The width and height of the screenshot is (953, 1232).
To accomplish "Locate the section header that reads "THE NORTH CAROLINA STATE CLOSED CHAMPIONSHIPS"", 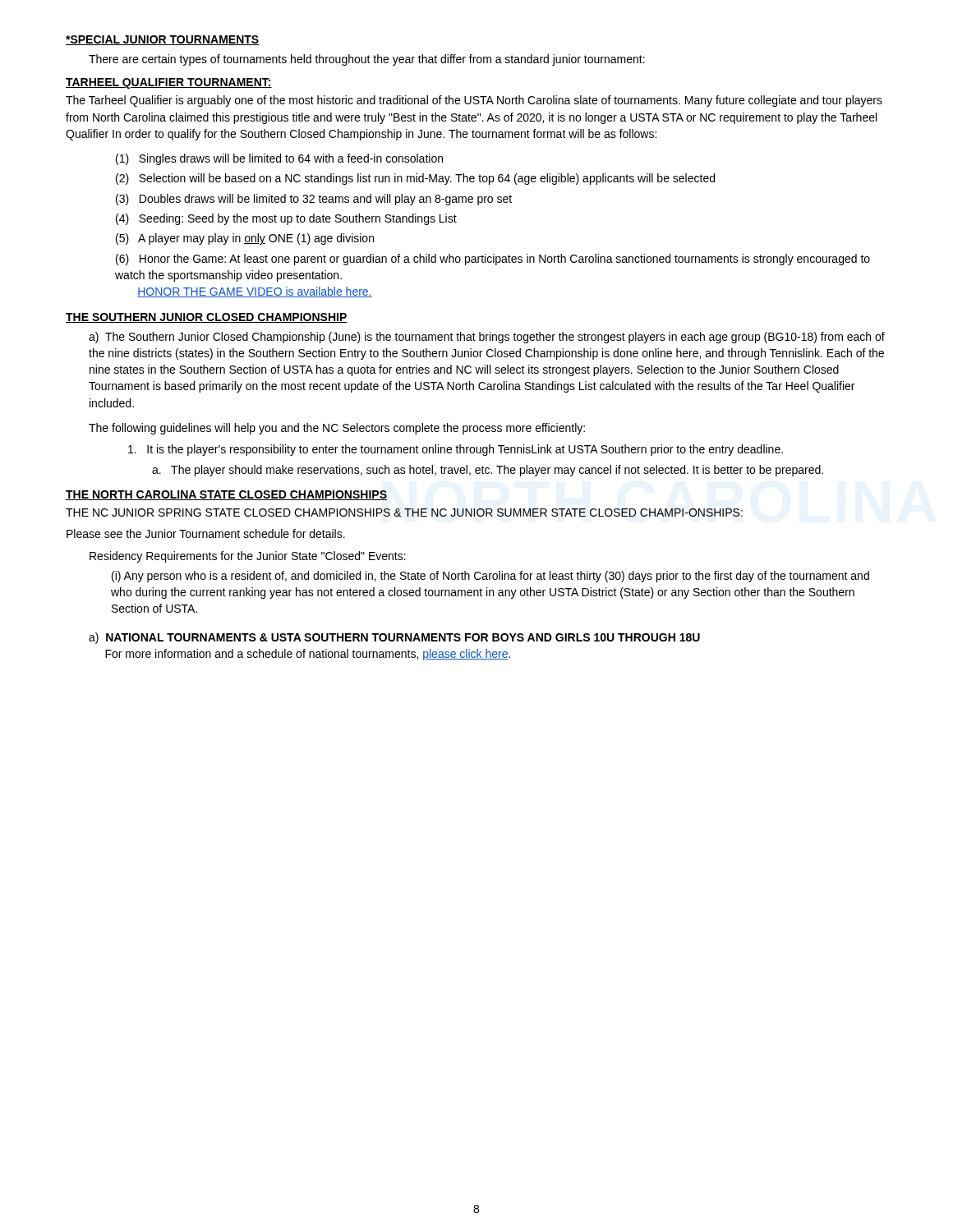I will tap(226, 494).
